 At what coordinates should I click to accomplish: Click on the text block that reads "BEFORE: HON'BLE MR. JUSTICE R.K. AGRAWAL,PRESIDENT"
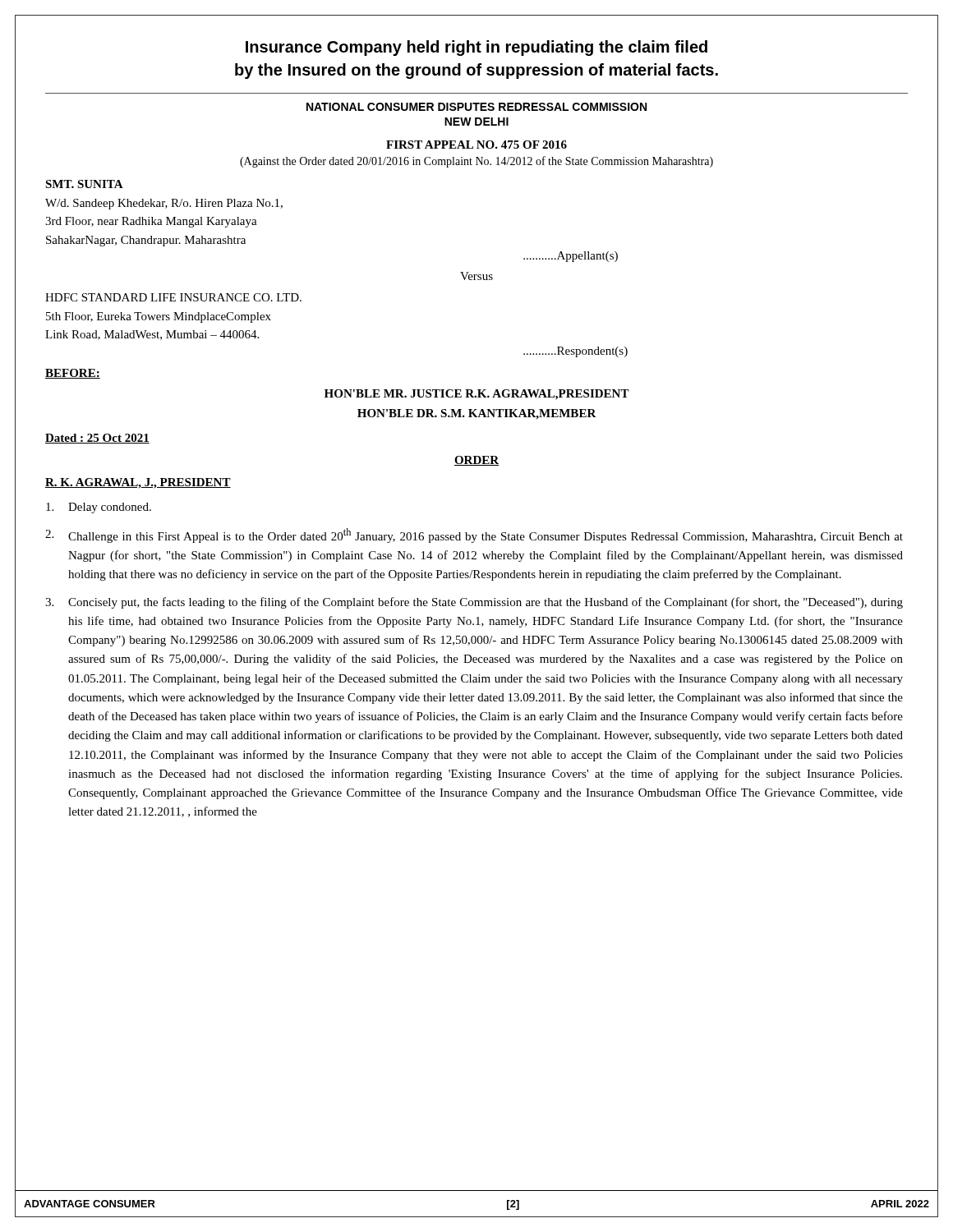476,394
